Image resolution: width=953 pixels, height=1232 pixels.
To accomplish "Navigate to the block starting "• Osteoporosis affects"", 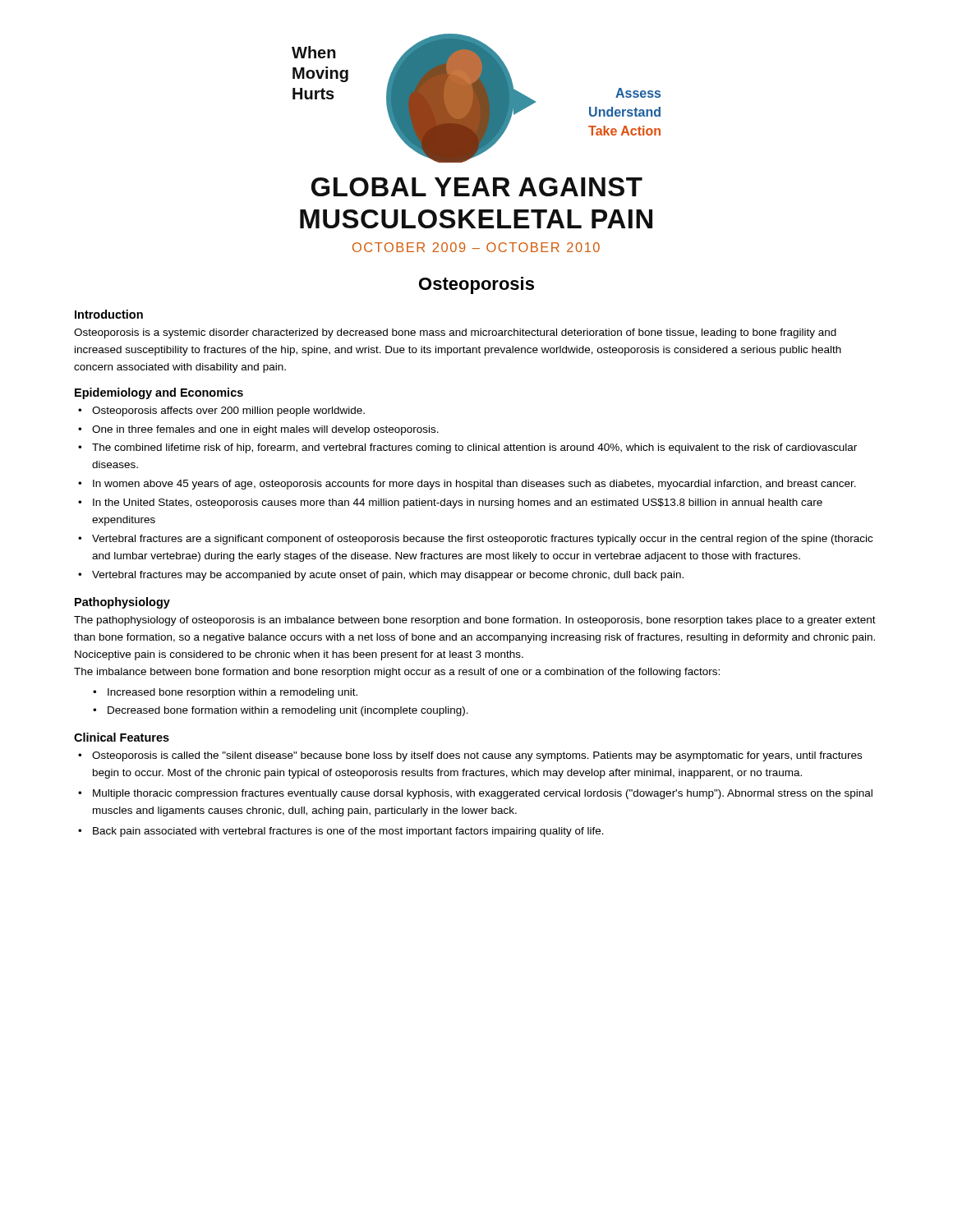I will point(222,411).
